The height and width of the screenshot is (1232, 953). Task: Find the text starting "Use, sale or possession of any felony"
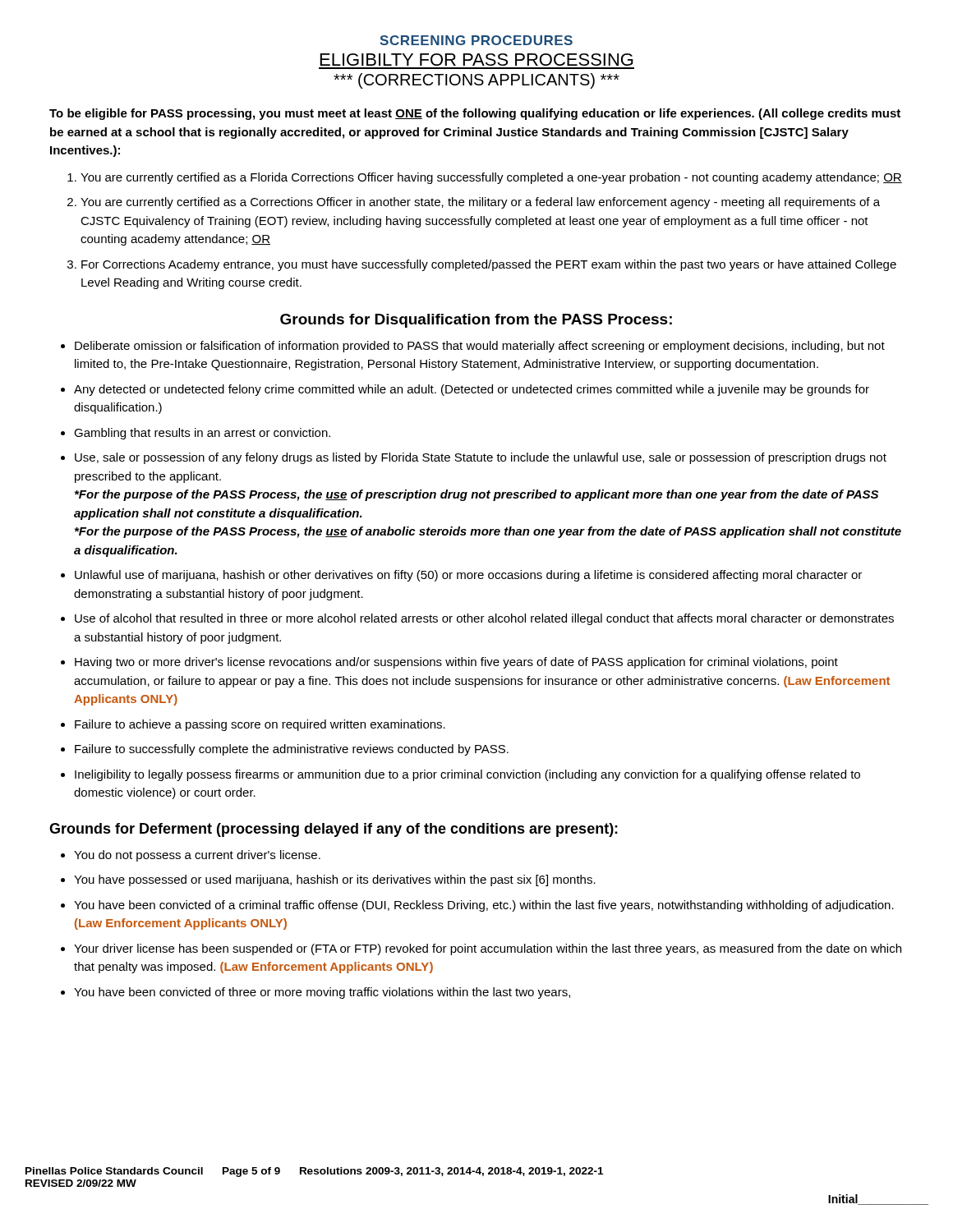pos(488,503)
